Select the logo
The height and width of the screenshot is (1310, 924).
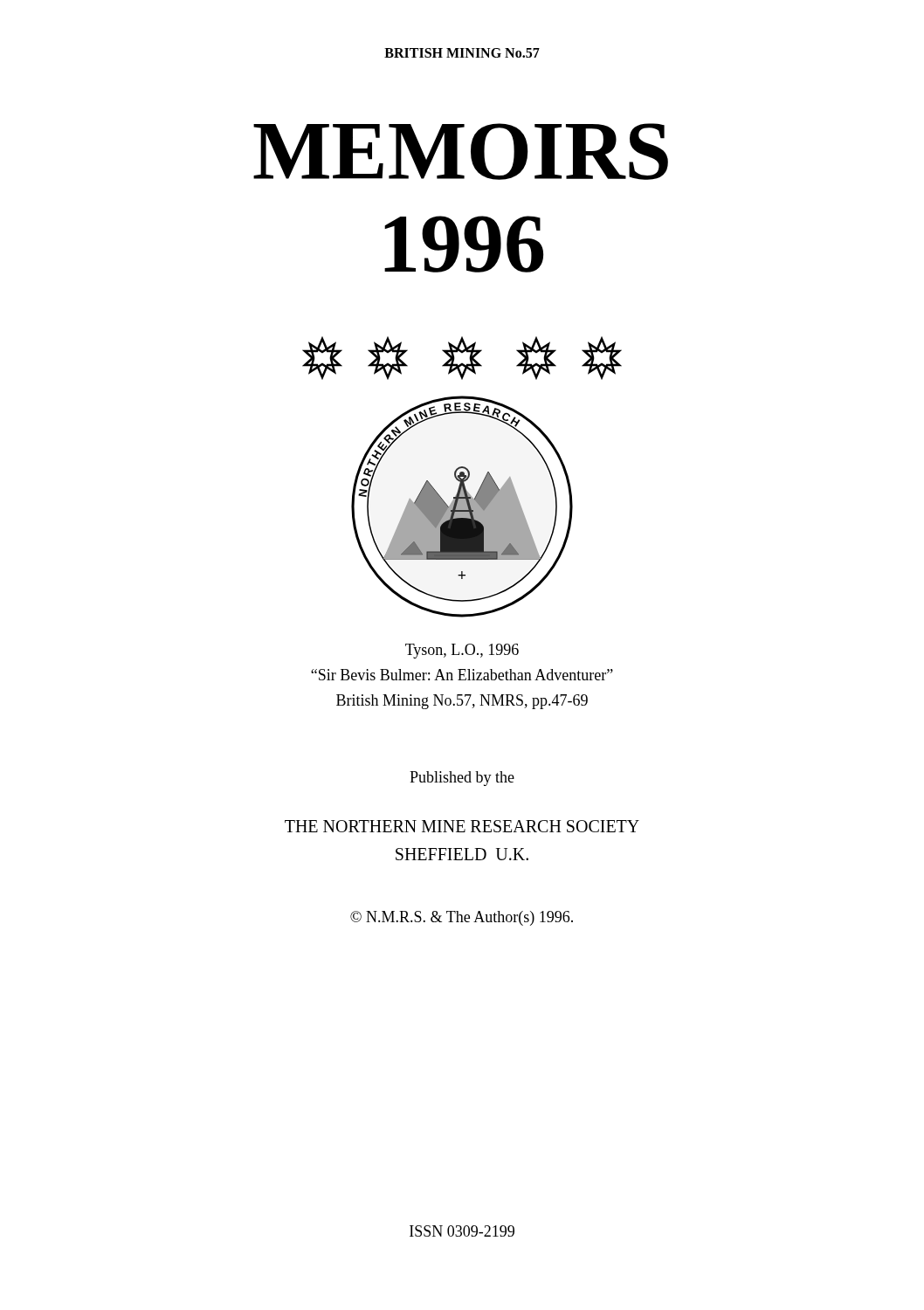tap(462, 508)
